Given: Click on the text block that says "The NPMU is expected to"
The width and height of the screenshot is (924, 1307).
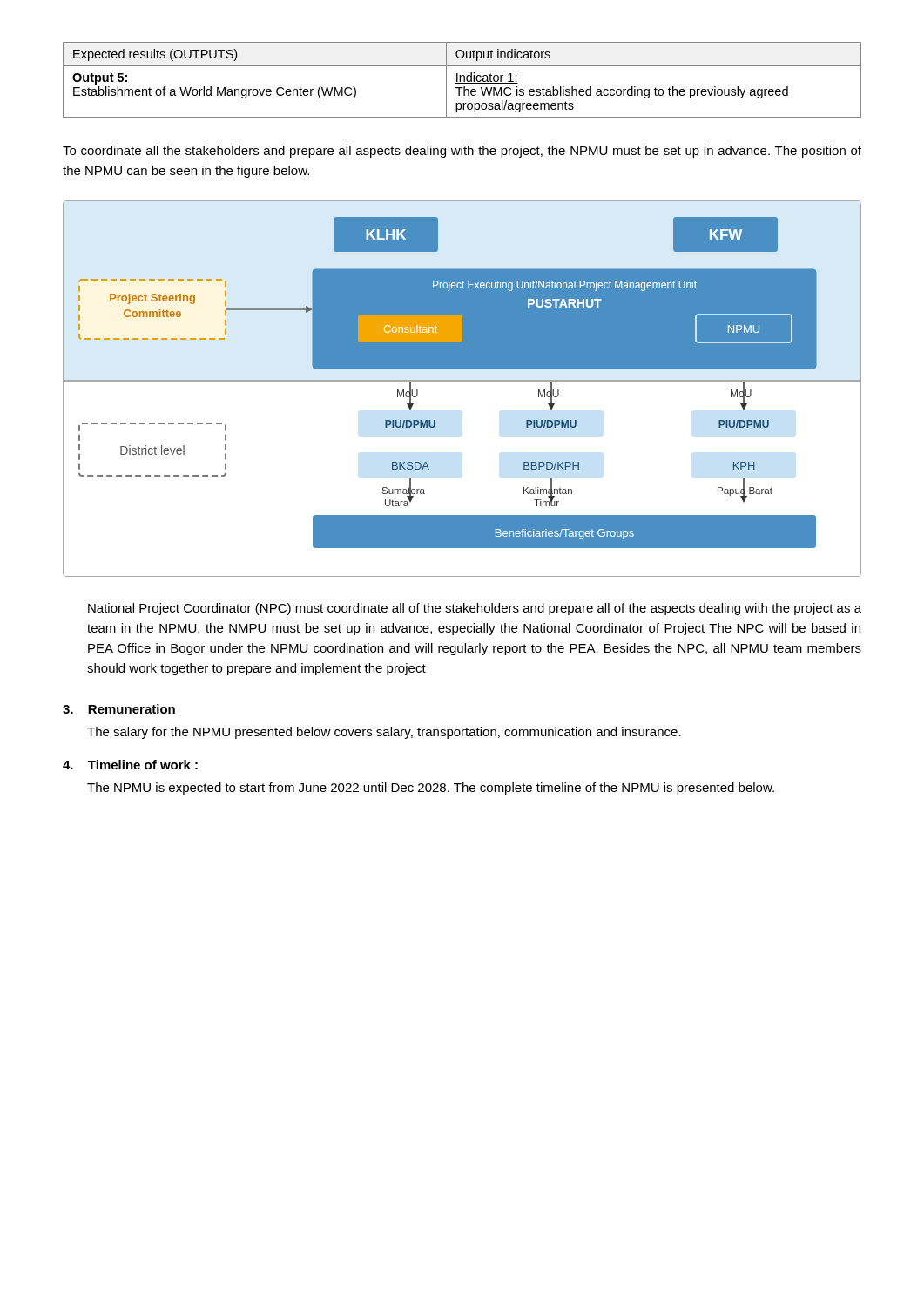Looking at the screenshot, I should click(x=431, y=787).
